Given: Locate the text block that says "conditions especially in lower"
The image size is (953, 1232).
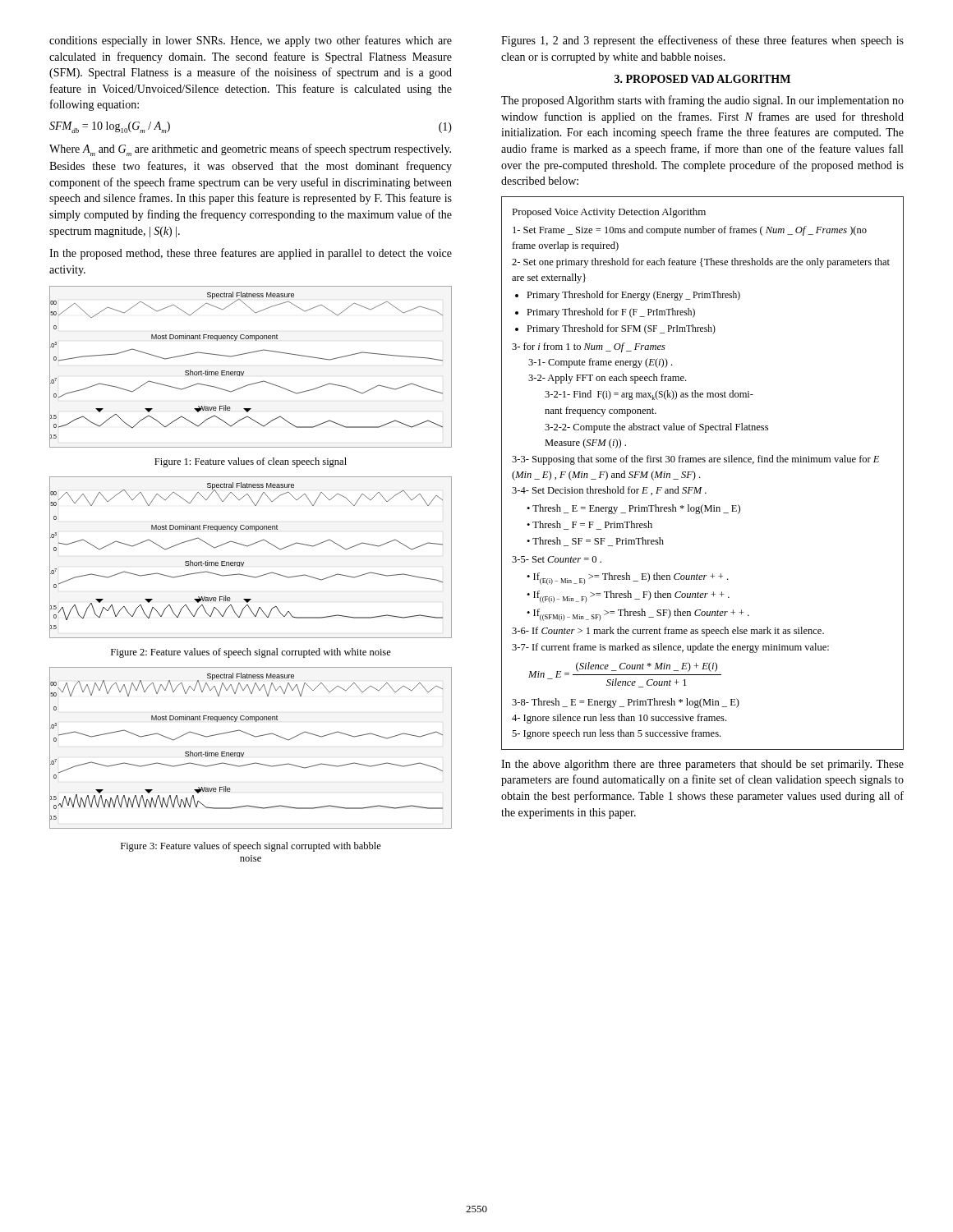Looking at the screenshot, I should point(251,73).
